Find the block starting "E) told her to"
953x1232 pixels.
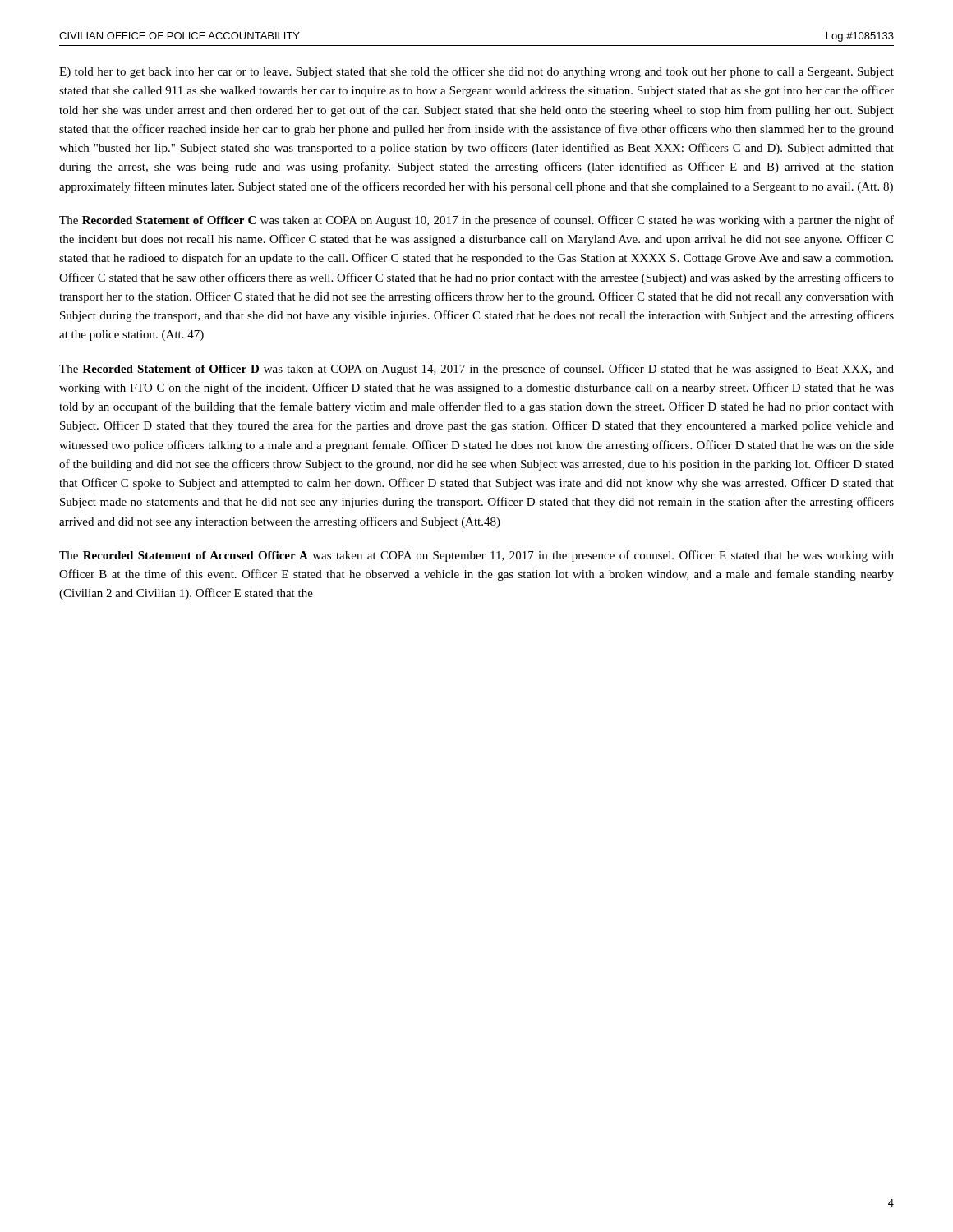tap(476, 129)
